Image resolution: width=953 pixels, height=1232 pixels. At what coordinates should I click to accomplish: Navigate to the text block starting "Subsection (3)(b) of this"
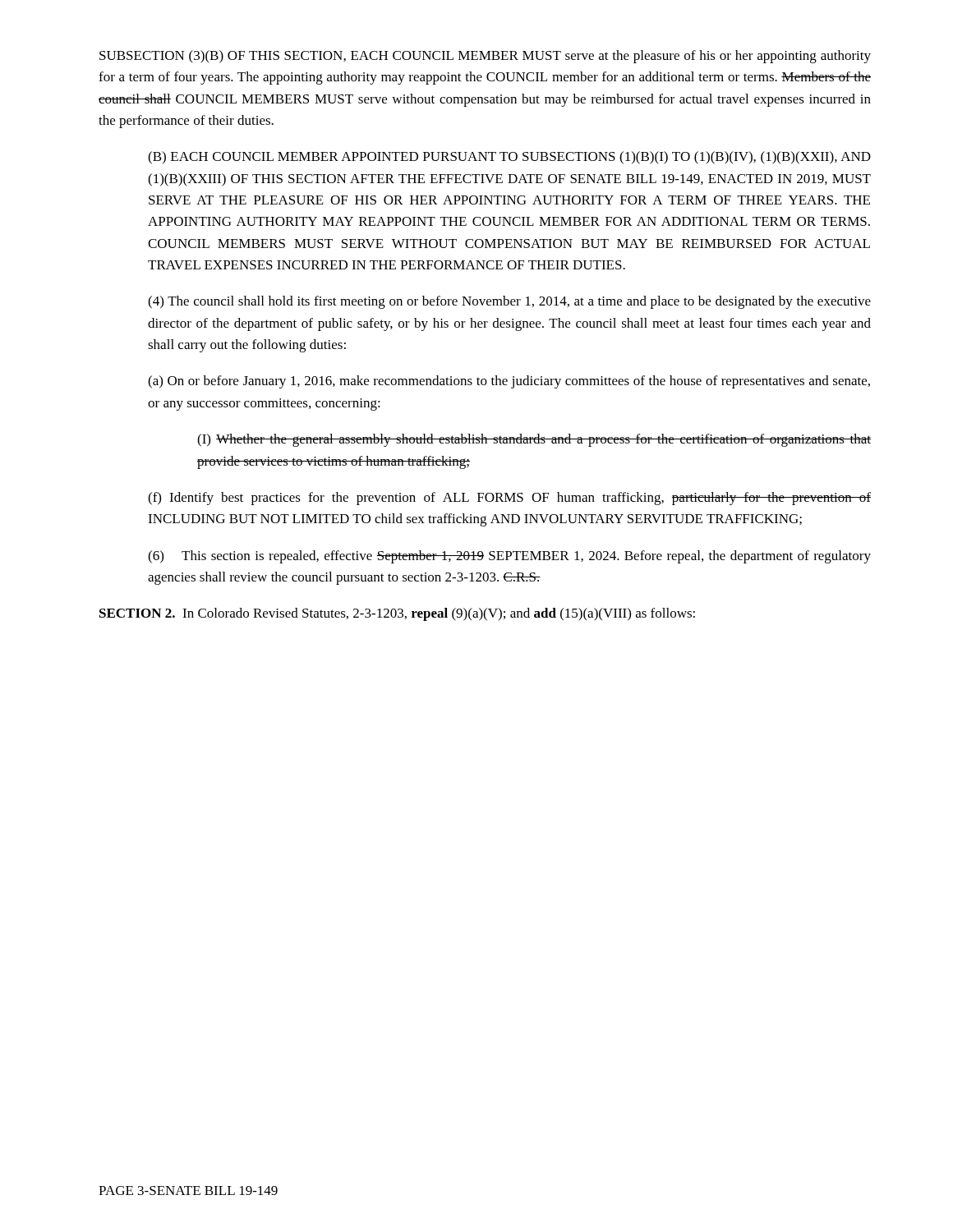point(485,88)
